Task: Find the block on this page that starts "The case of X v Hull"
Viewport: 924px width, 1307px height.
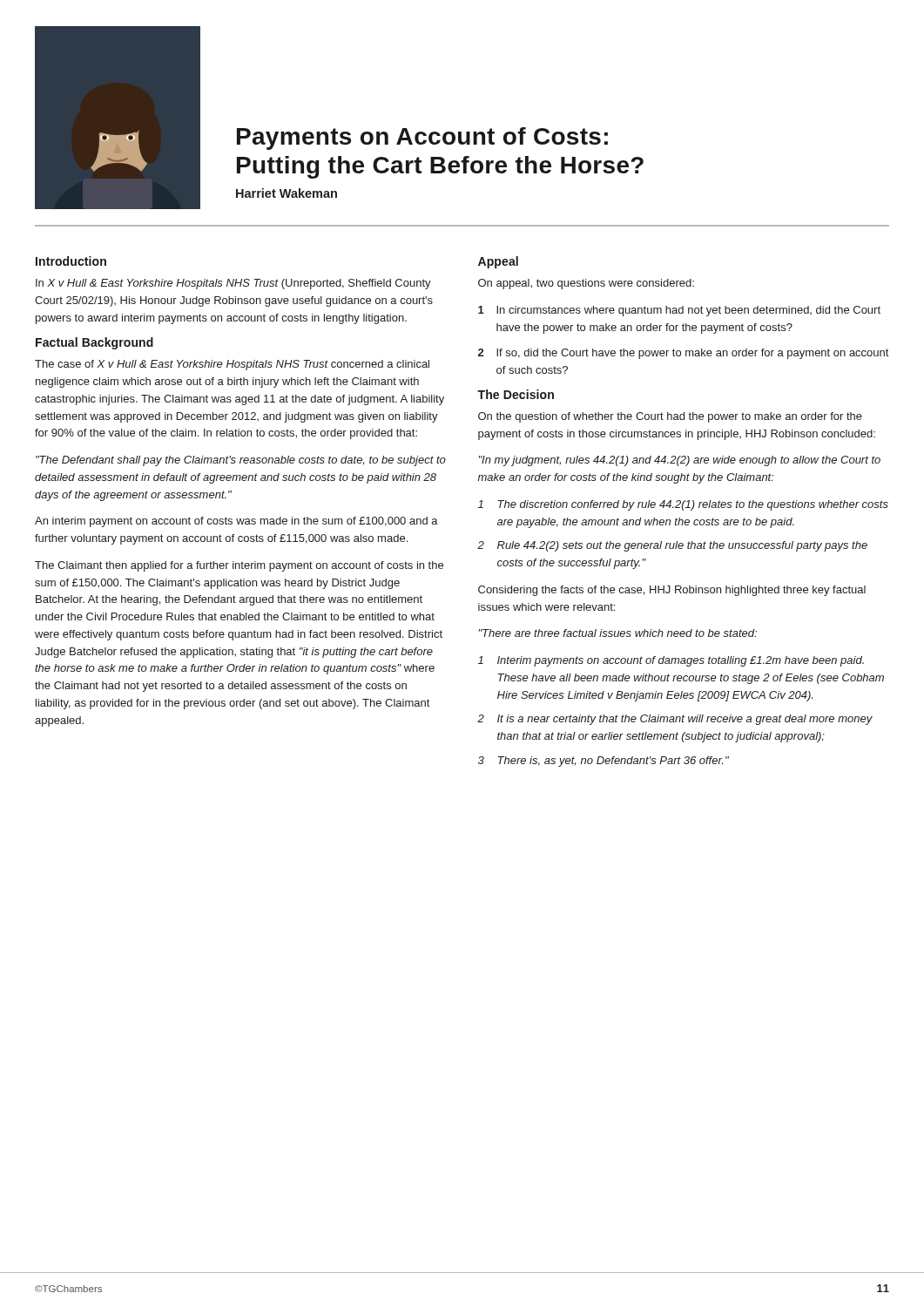Action: 240,398
